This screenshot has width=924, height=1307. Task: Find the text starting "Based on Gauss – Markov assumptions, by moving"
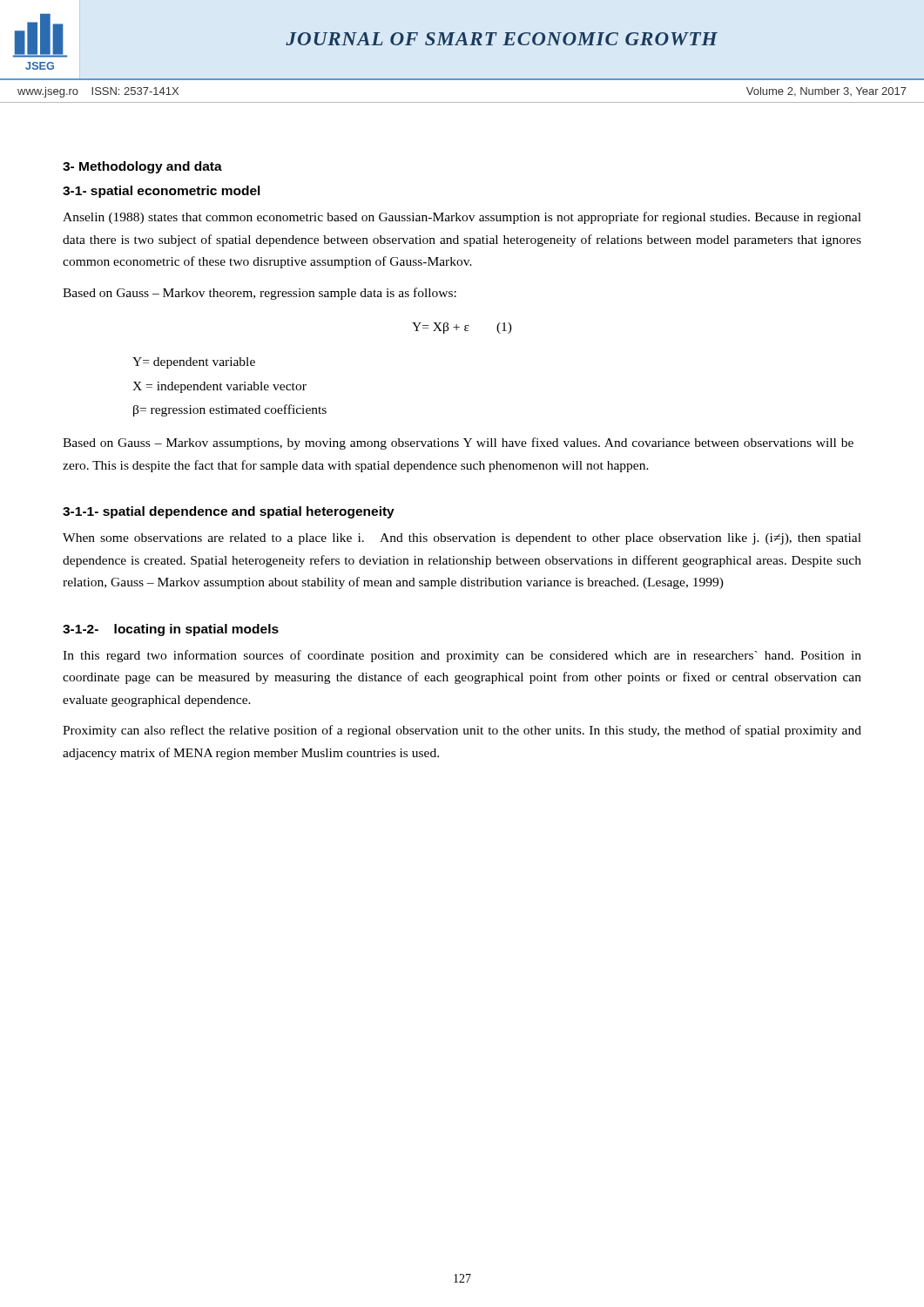click(462, 453)
